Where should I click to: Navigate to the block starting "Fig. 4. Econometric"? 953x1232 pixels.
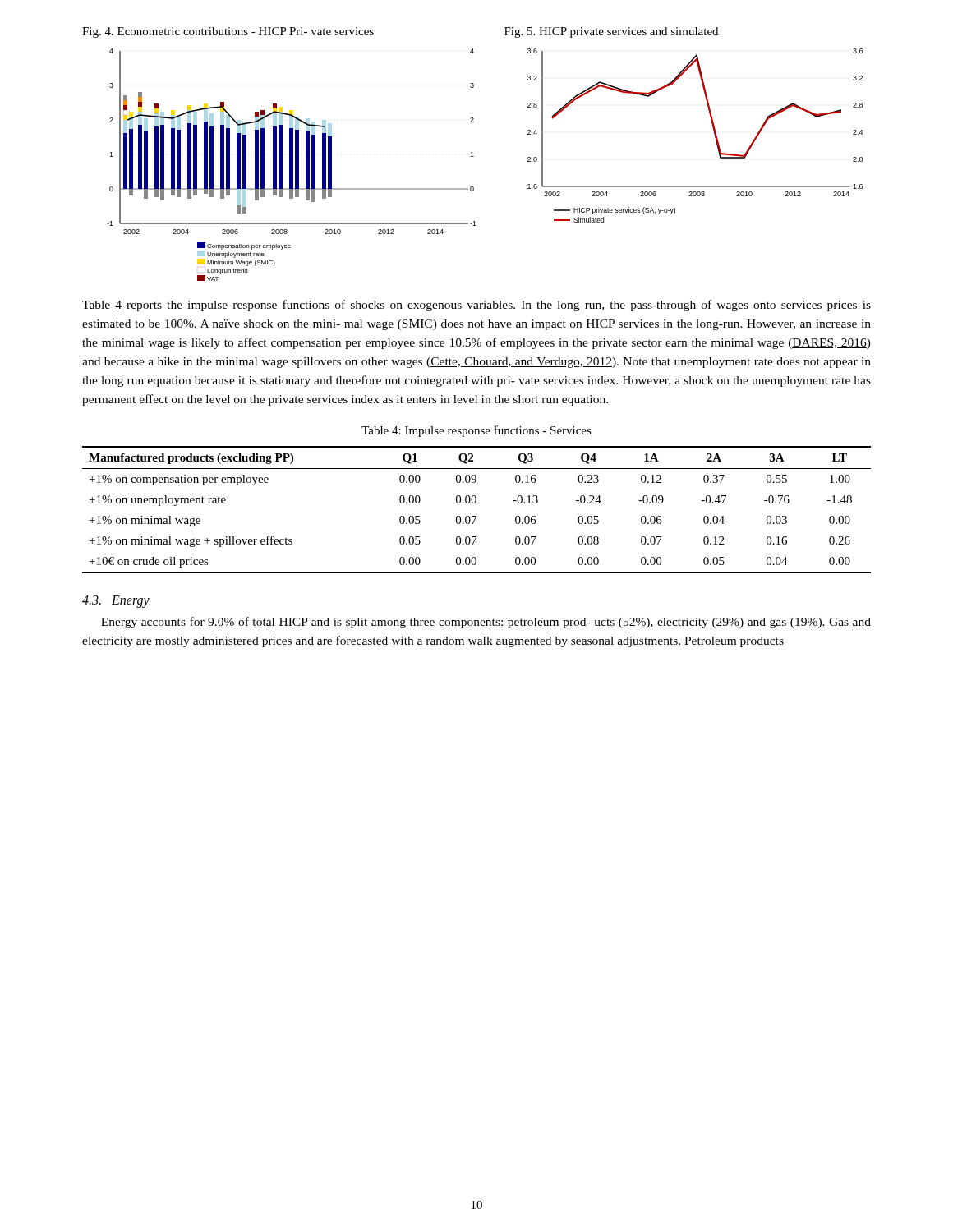(x=228, y=31)
